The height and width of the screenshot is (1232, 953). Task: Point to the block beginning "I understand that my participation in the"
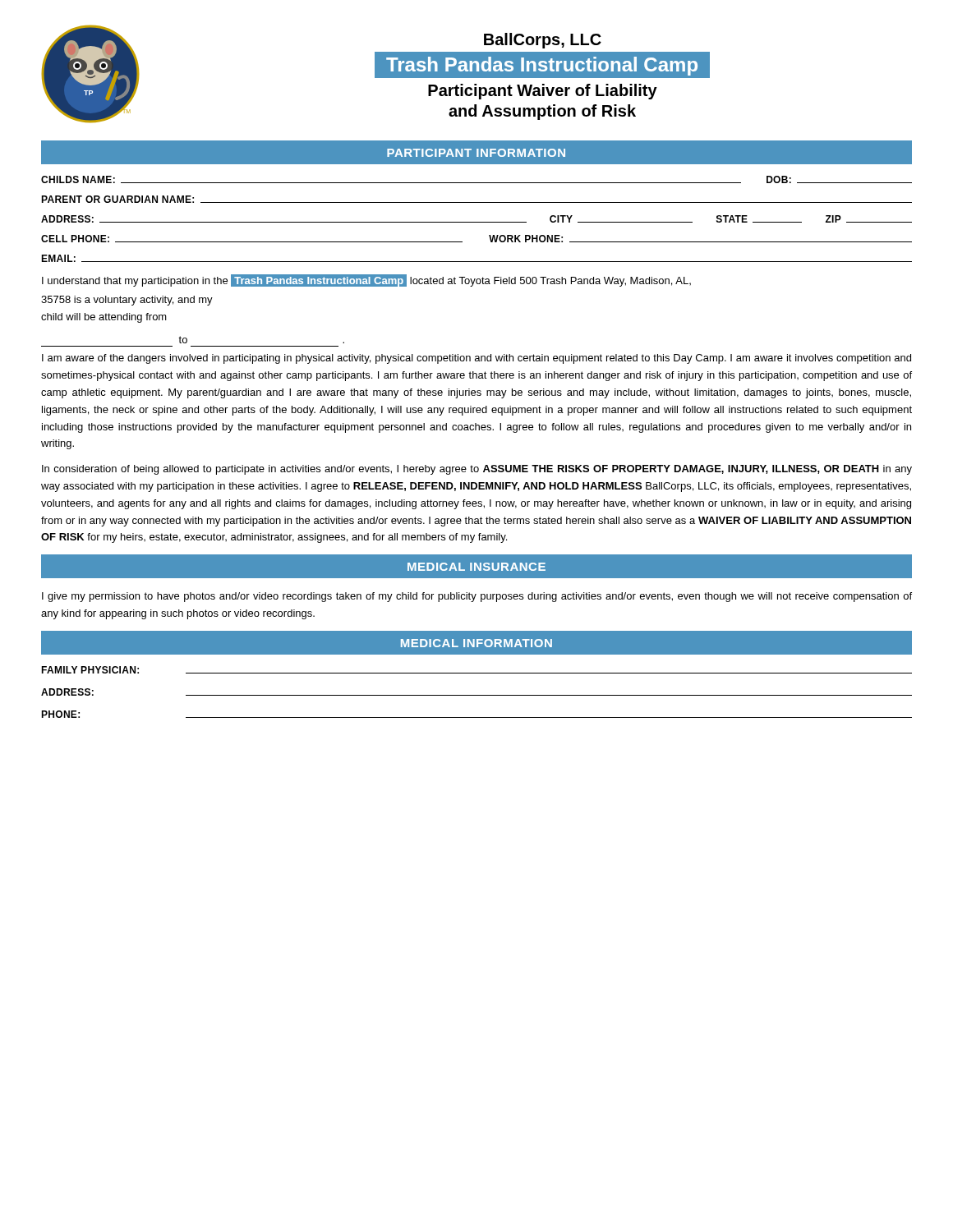coord(366,281)
